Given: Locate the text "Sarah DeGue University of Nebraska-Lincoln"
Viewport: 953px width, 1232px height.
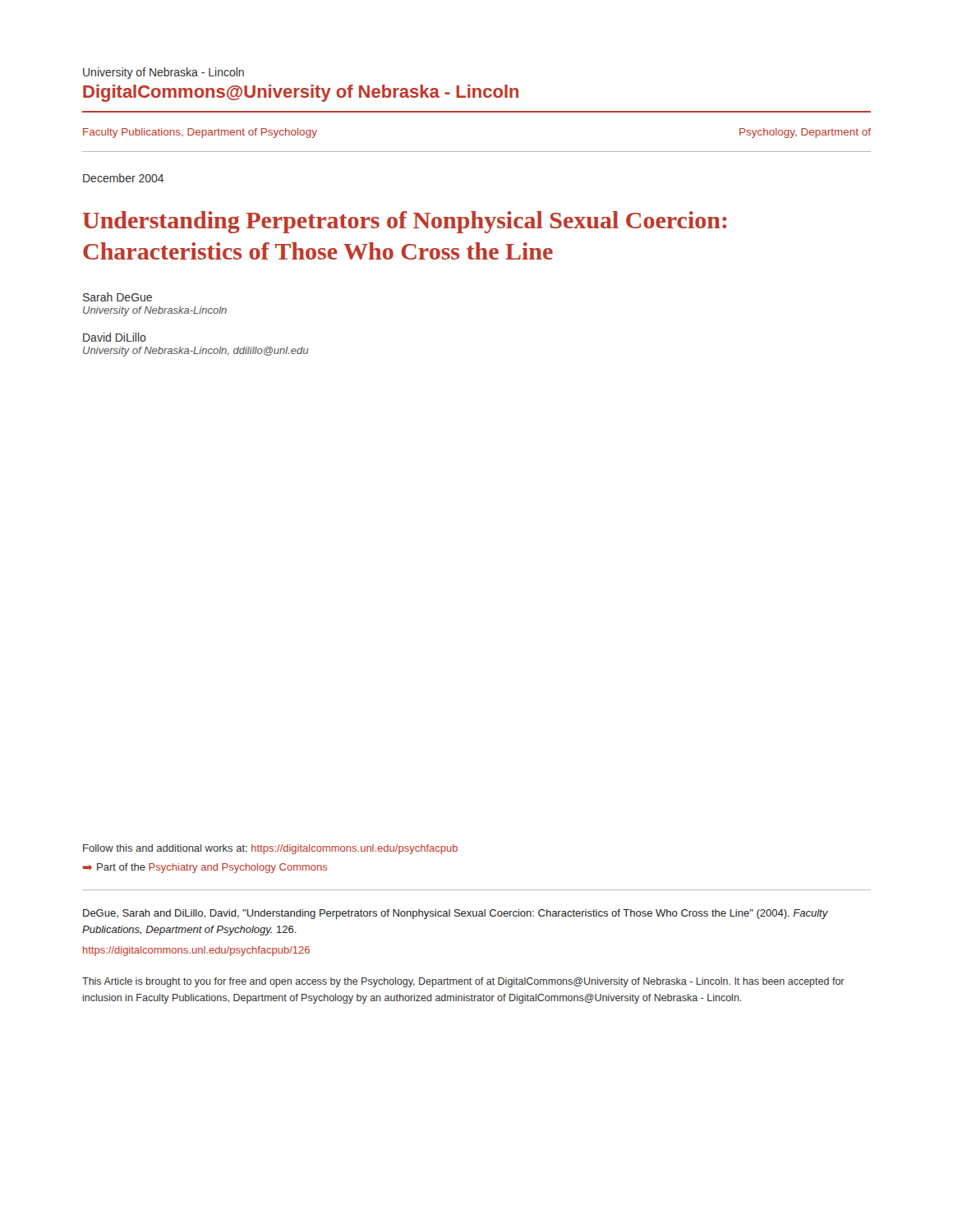Looking at the screenshot, I should tap(117, 297).
